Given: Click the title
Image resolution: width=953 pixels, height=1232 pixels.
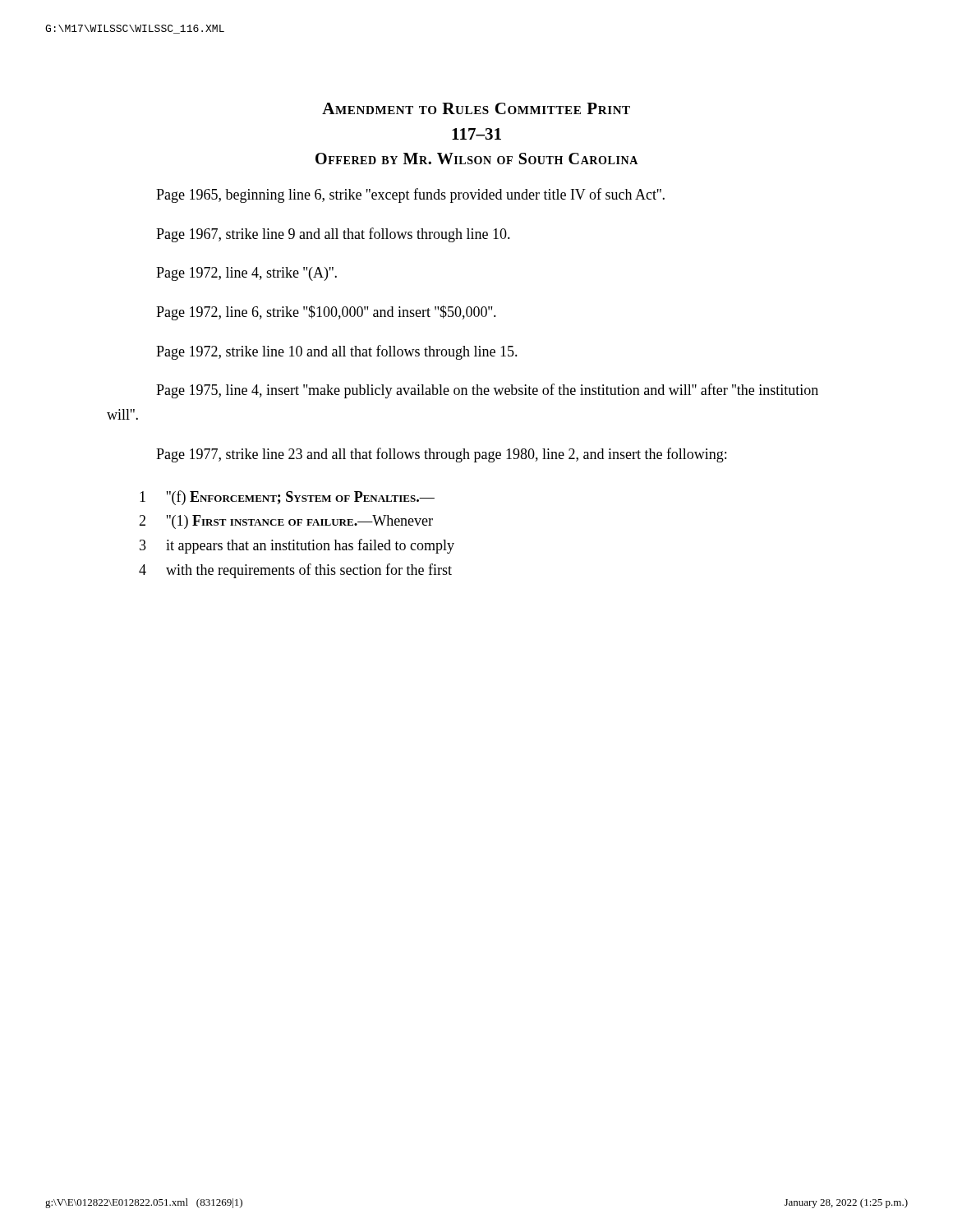Looking at the screenshot, I should [476, 133].
